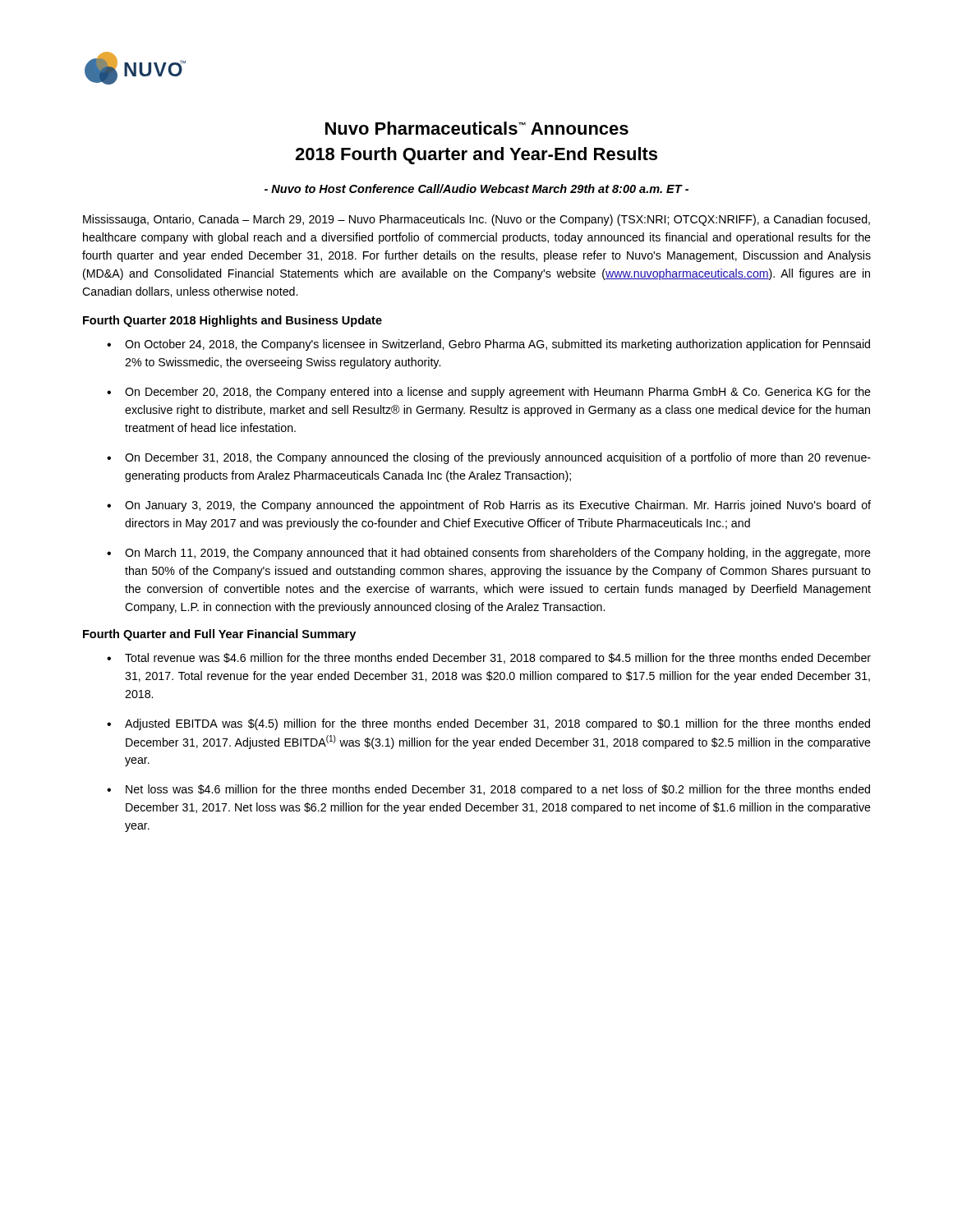Click on the block starting "Mississauga, Ontario, Canada – March 29, 2019 –"
Viewport: 953px width, 1232px height.
(476, 255)
